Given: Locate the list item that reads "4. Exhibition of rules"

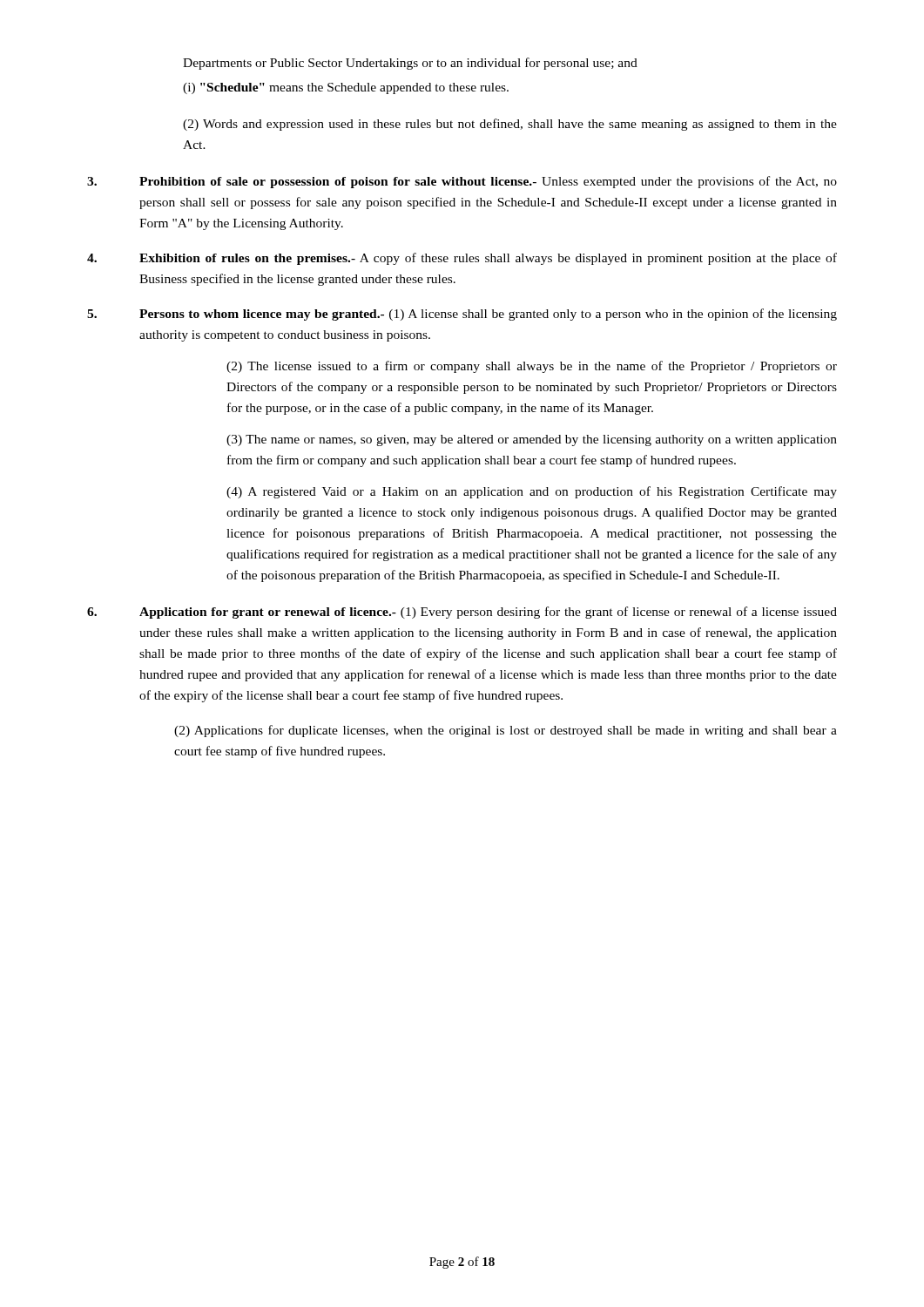Looking at the screenshot, I should point(462,268).
